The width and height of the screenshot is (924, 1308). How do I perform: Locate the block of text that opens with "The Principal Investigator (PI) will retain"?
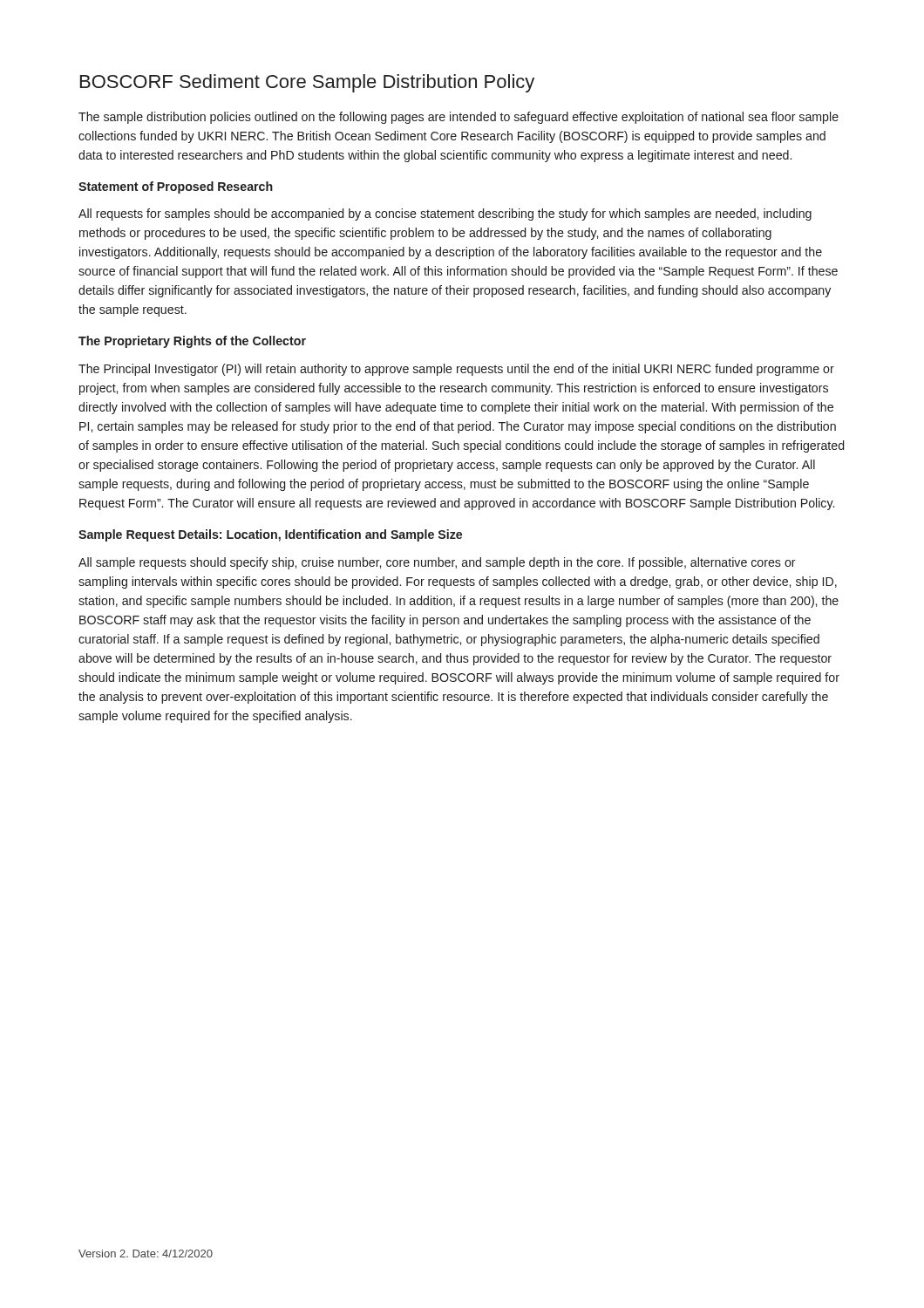(462, 436)
